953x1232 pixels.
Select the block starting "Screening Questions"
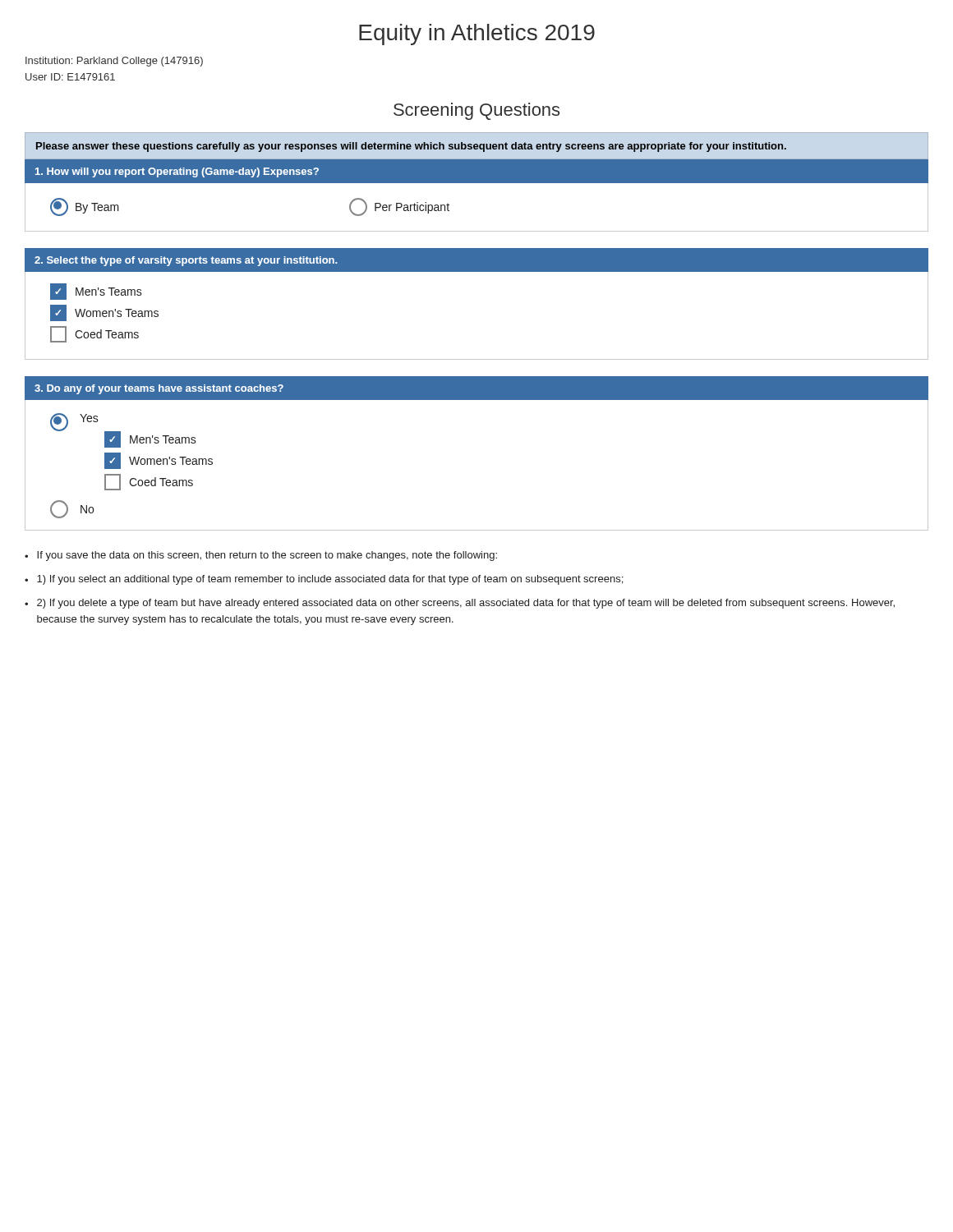pos(476,110)
